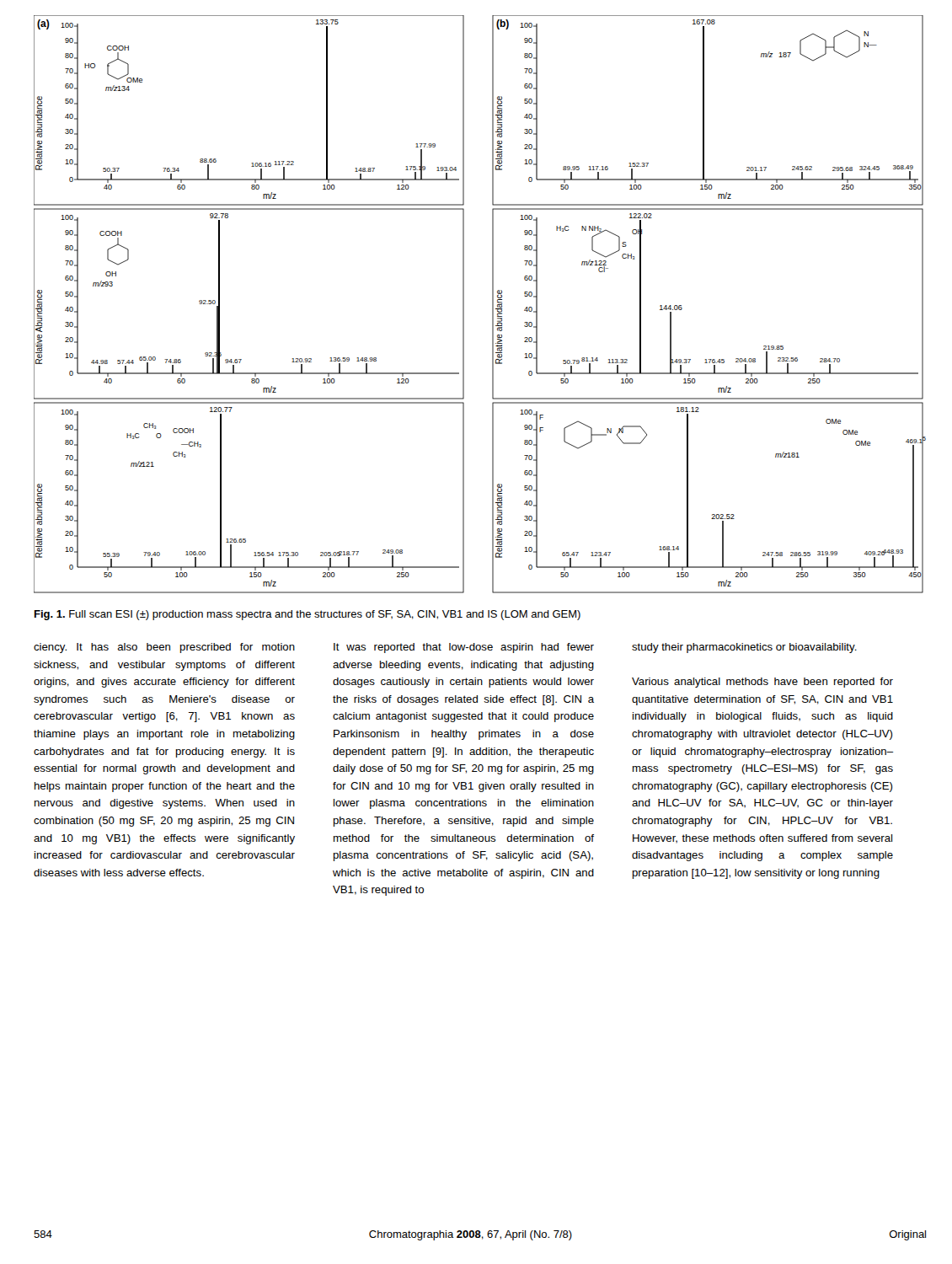
Task: Find the text starting "ciency. It has also been prescribed"
Action: [x=164, y=760]
